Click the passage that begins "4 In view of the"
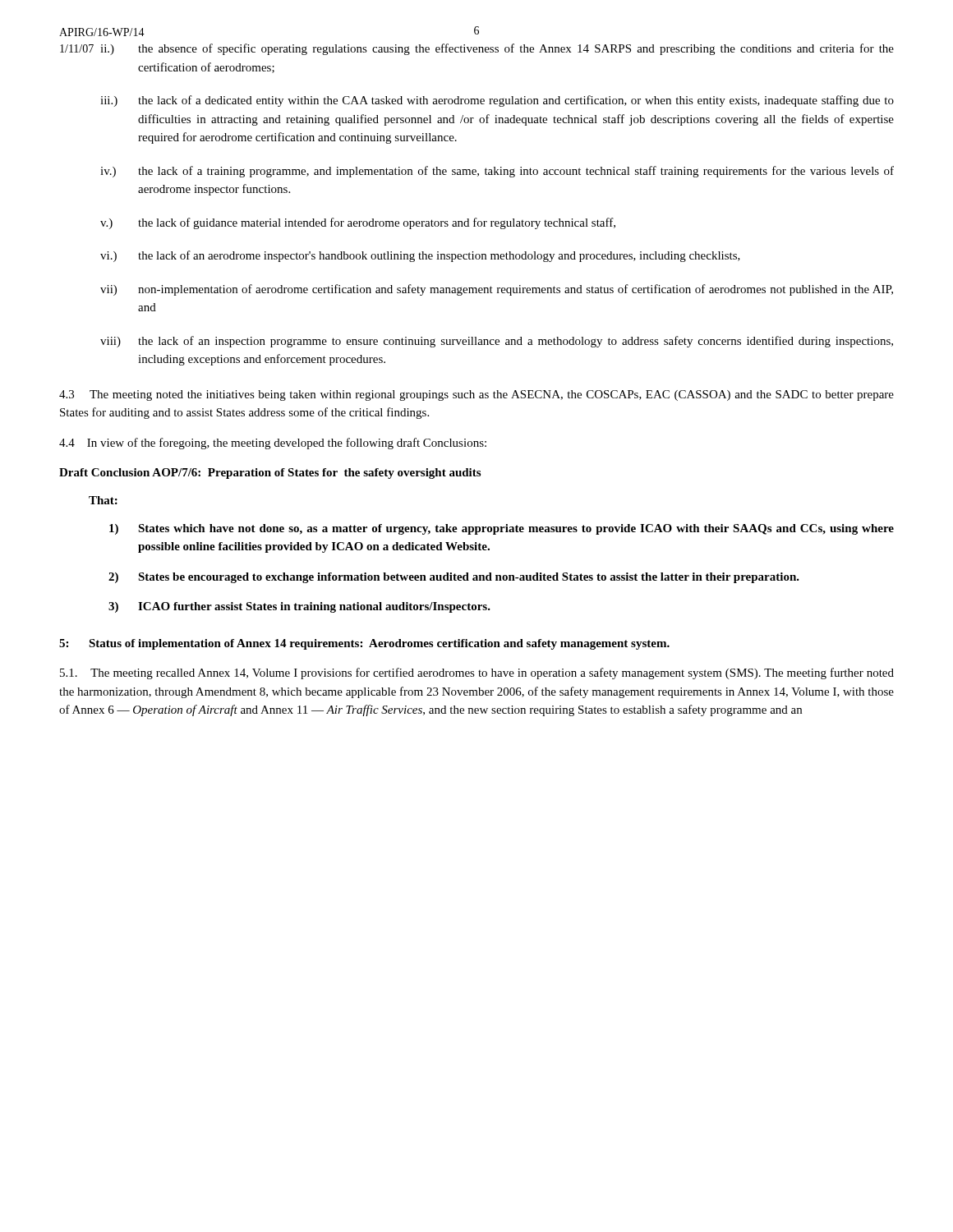953x1232 pixels. pos(273,442)
